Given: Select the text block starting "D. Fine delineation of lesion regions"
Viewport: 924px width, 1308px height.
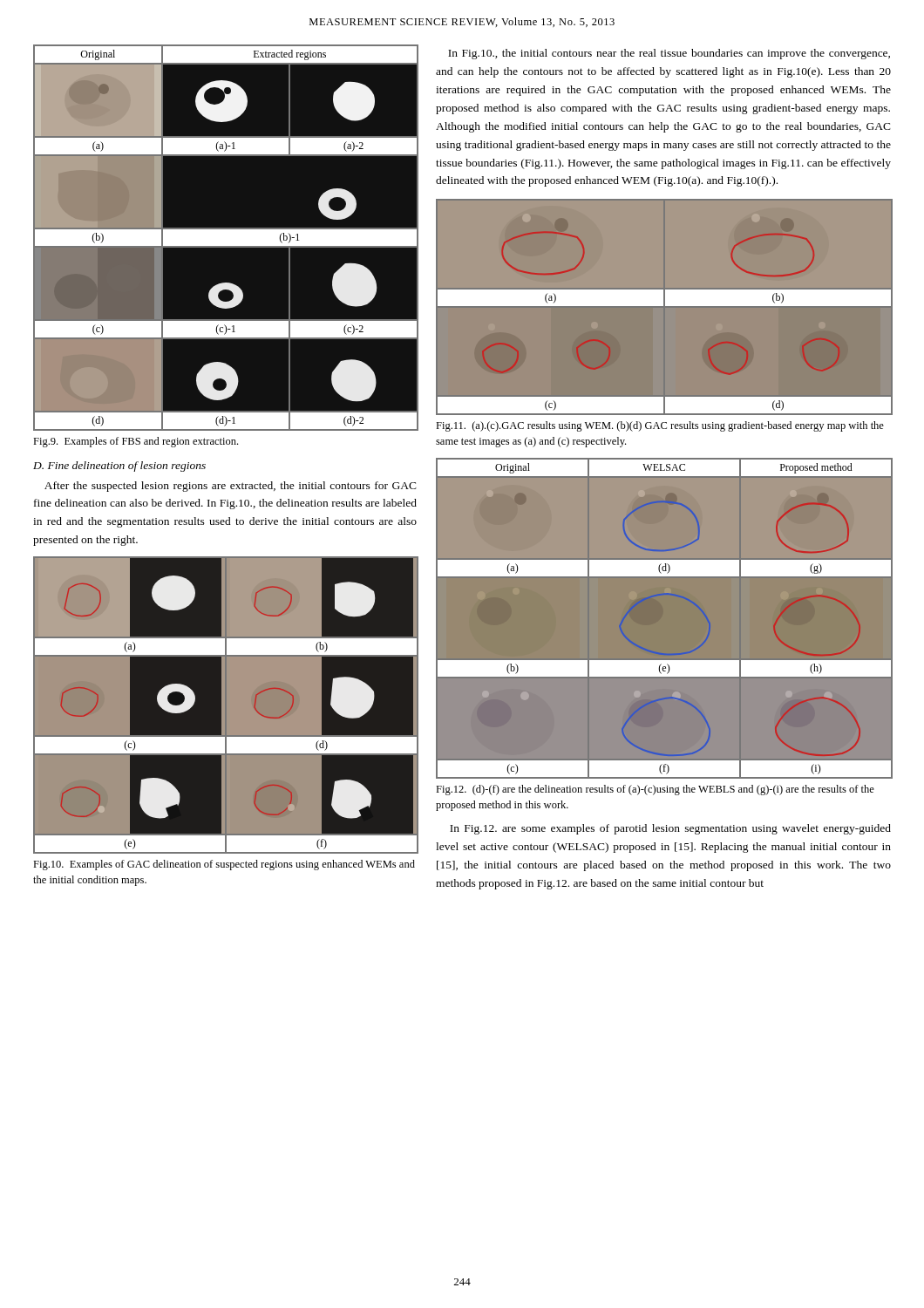Looking at the screenshot, I should (120, 465).
